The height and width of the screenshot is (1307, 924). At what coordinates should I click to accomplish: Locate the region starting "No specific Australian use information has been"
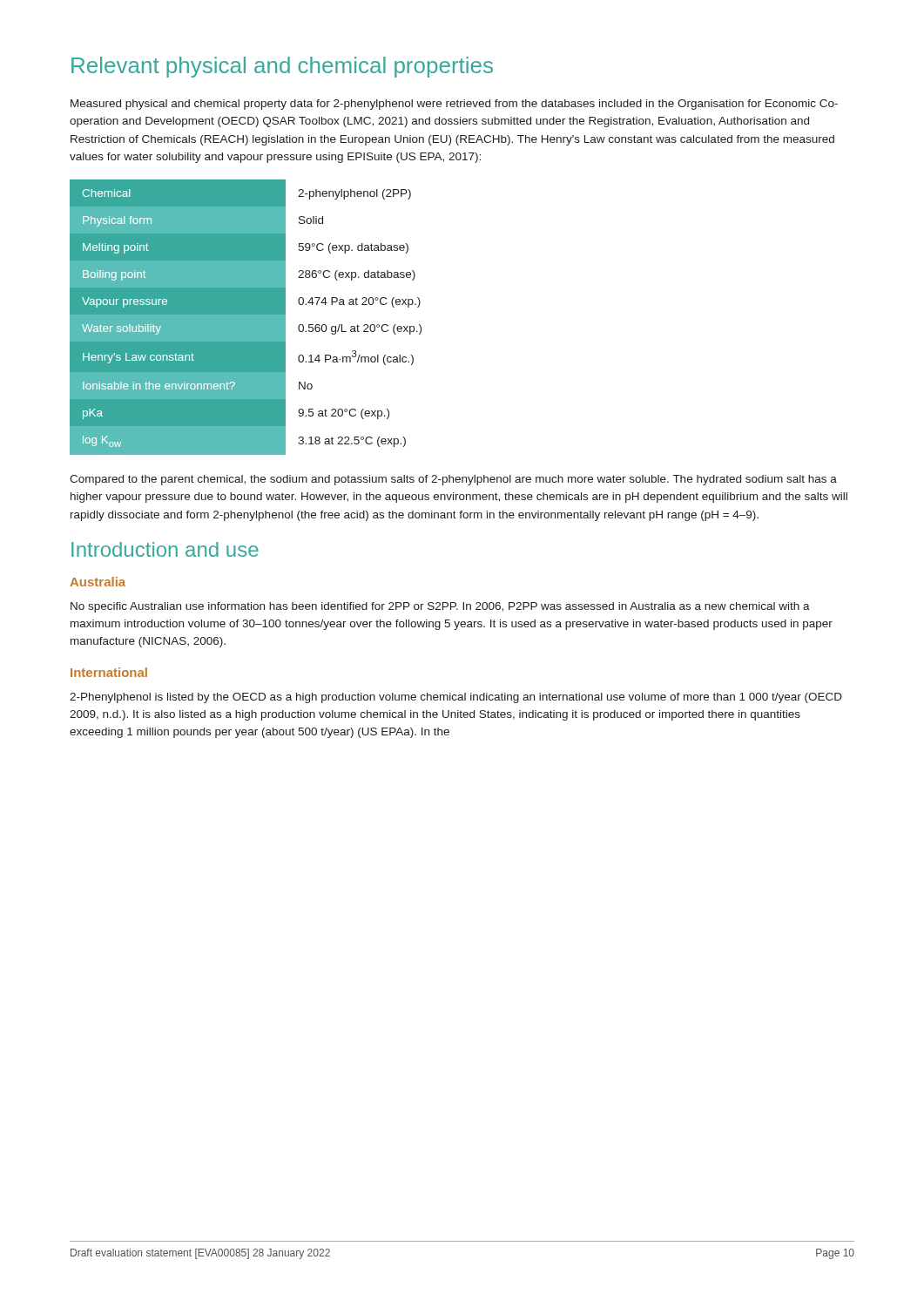coord(462,624)
